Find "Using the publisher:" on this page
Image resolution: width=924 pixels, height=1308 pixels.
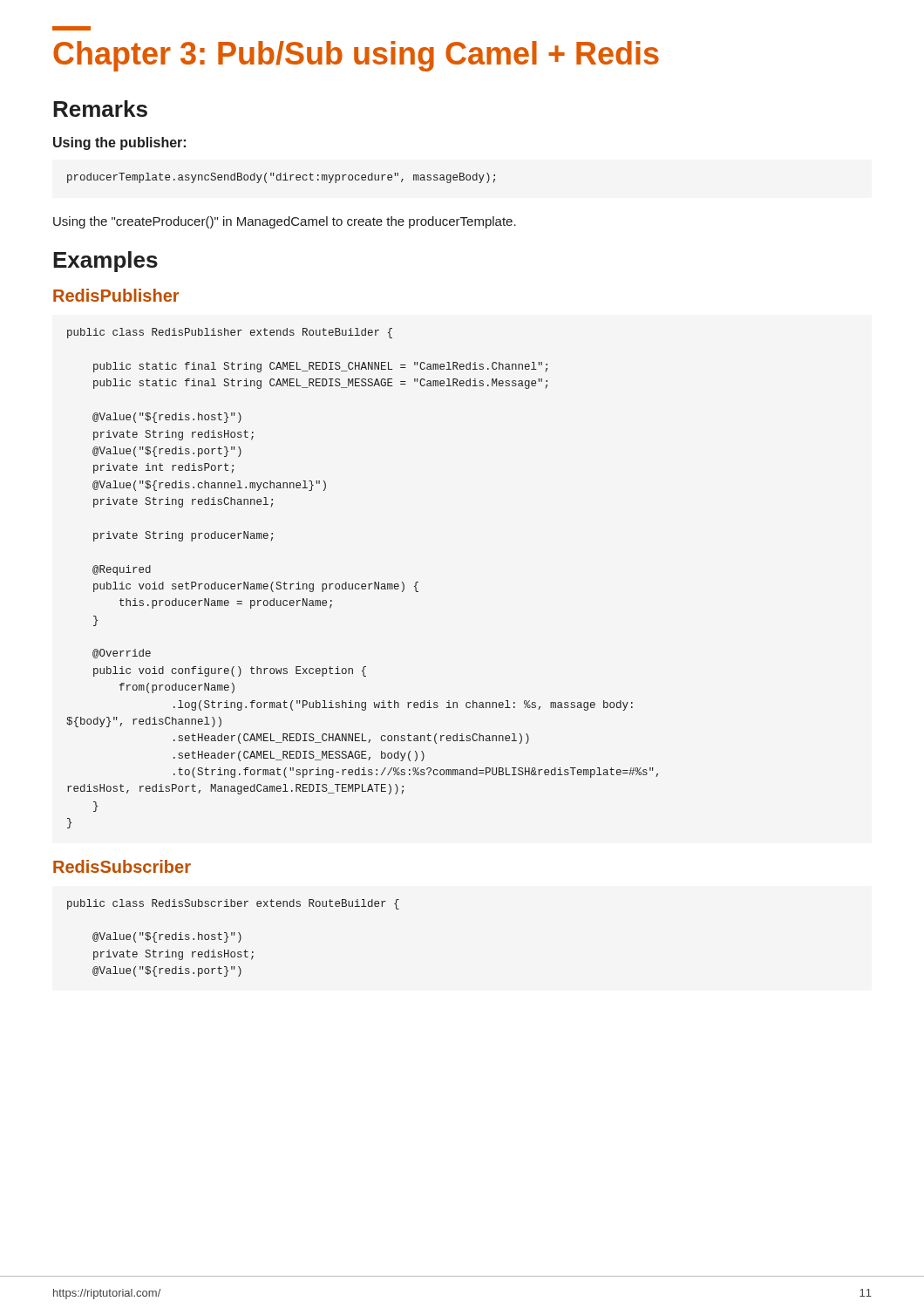point(119,143)
